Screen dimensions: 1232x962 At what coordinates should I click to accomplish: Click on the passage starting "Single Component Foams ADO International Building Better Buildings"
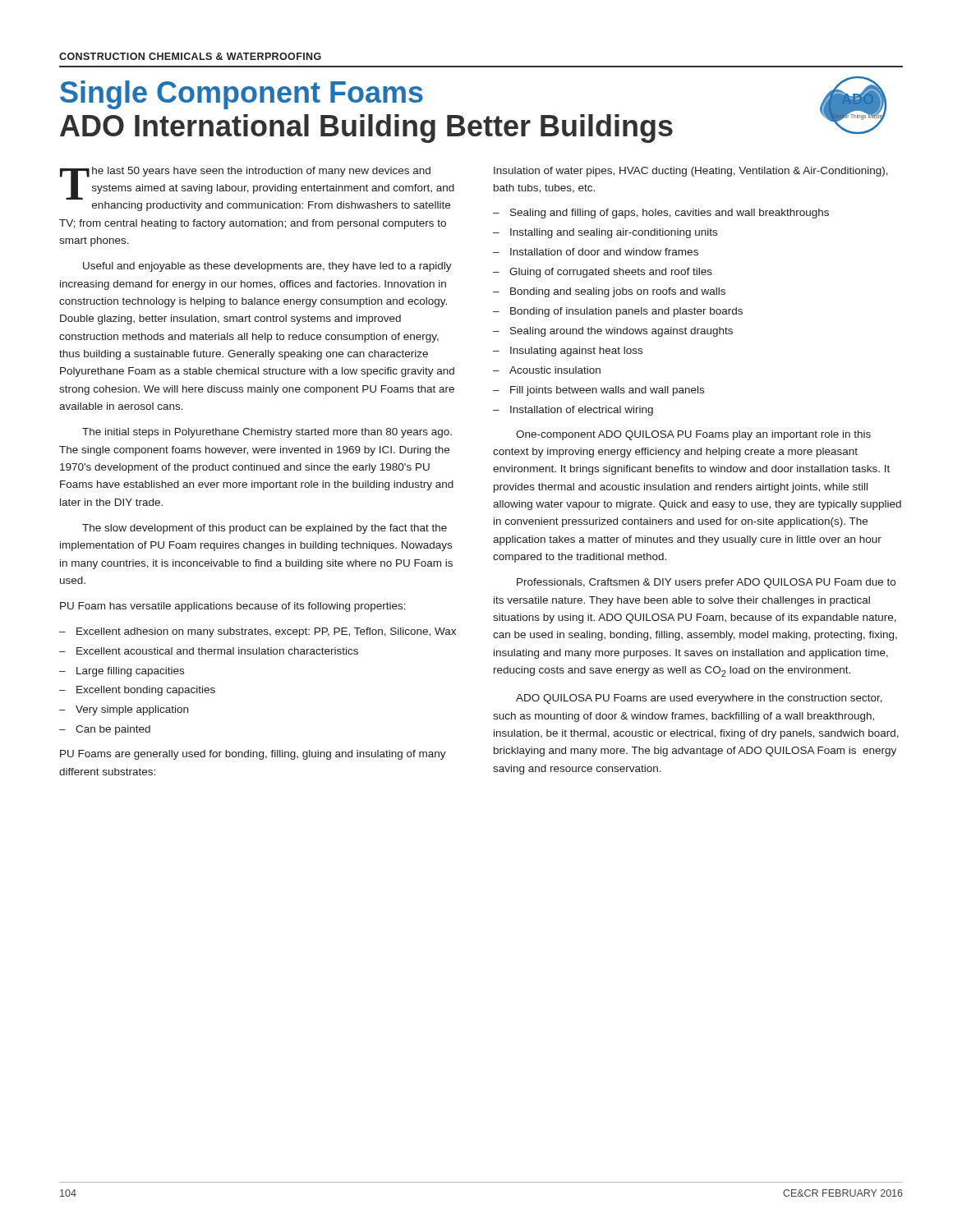point(481,110)
